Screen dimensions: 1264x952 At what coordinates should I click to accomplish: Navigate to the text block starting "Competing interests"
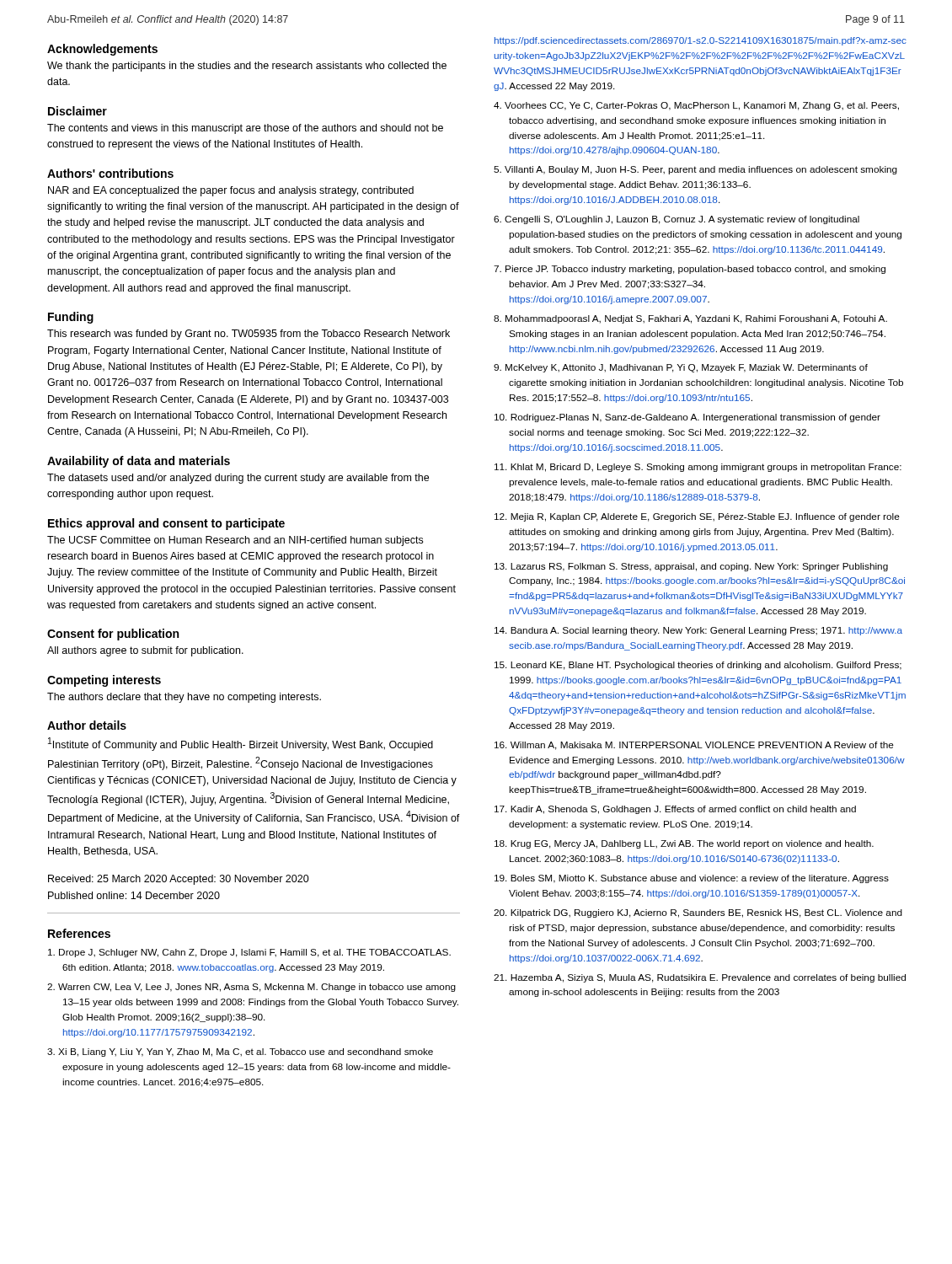coord(104,680)
